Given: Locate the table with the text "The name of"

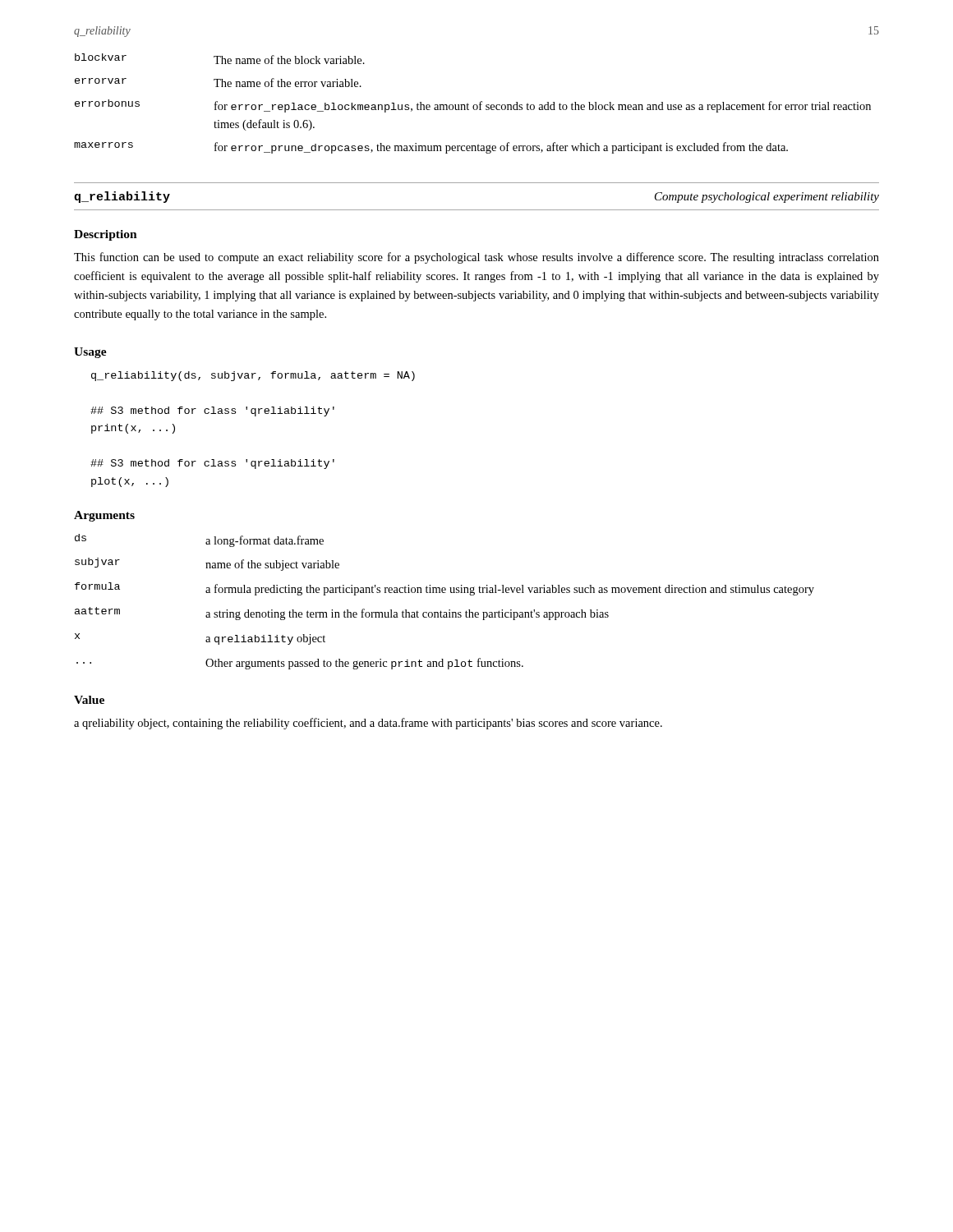Looking at the screenshot, I should pos(476,104).
